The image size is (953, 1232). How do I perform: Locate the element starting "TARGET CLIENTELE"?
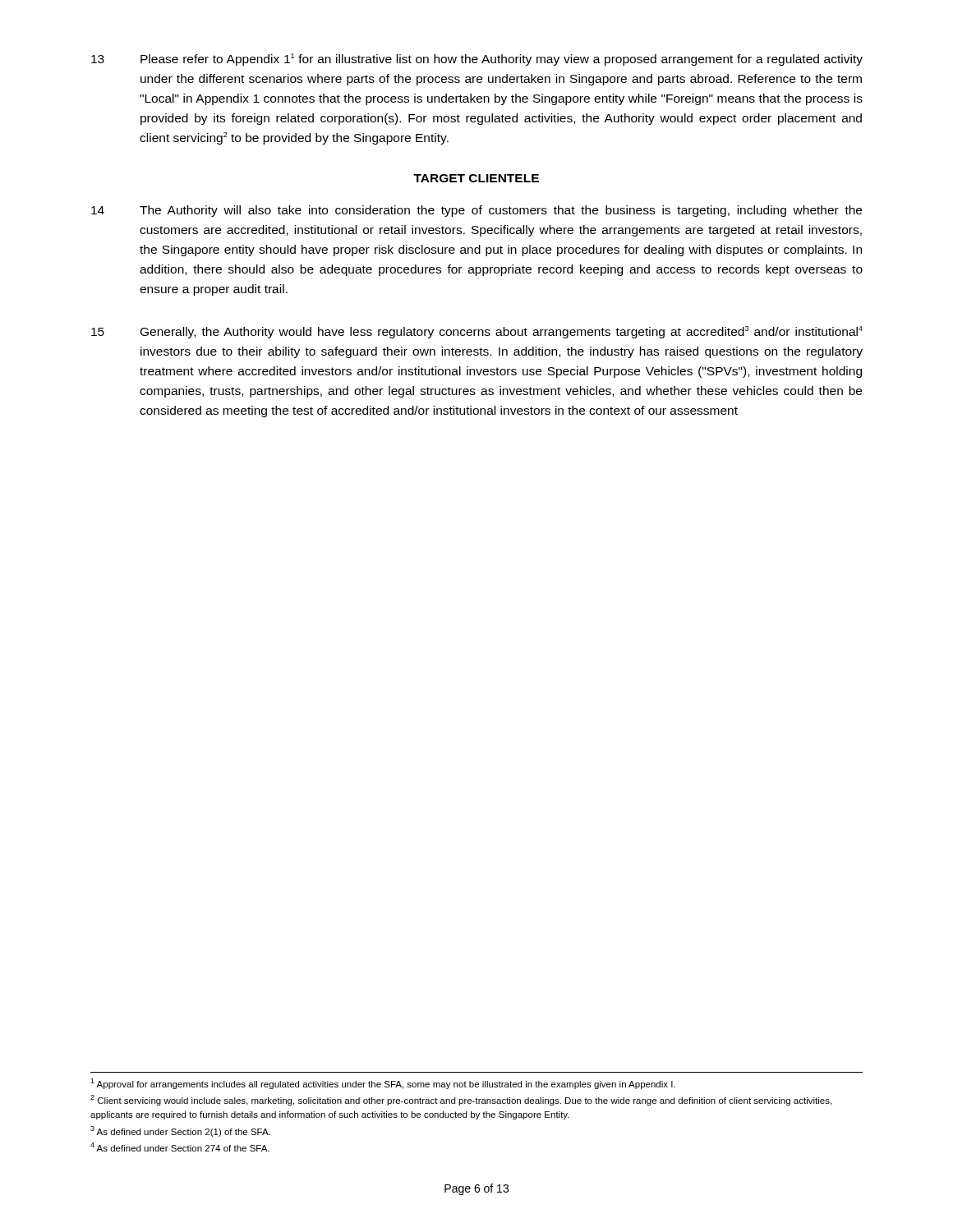(x=476, y=178)
